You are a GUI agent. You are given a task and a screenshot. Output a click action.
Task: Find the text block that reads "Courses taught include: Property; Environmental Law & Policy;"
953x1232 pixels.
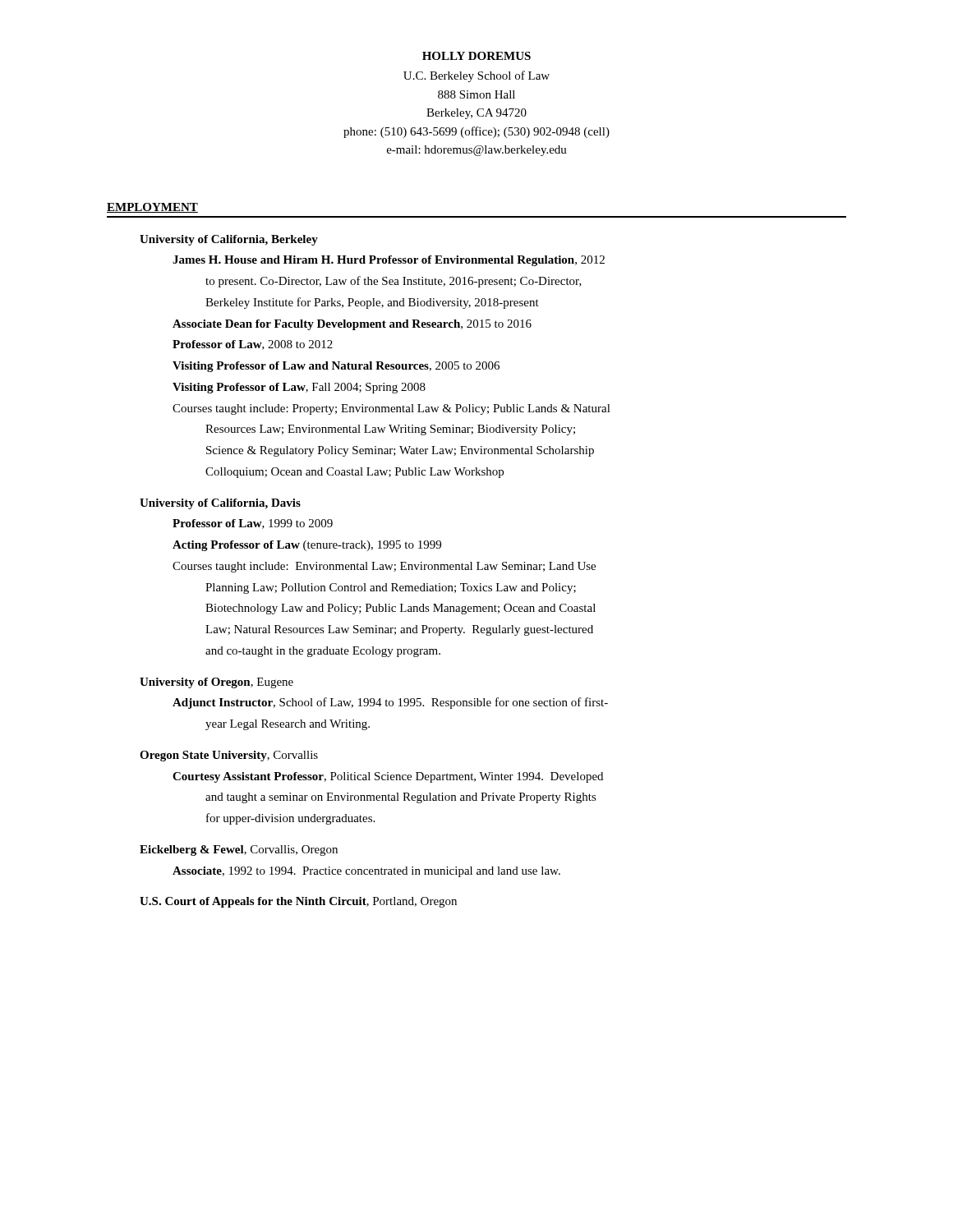click(x=509, y=440)
